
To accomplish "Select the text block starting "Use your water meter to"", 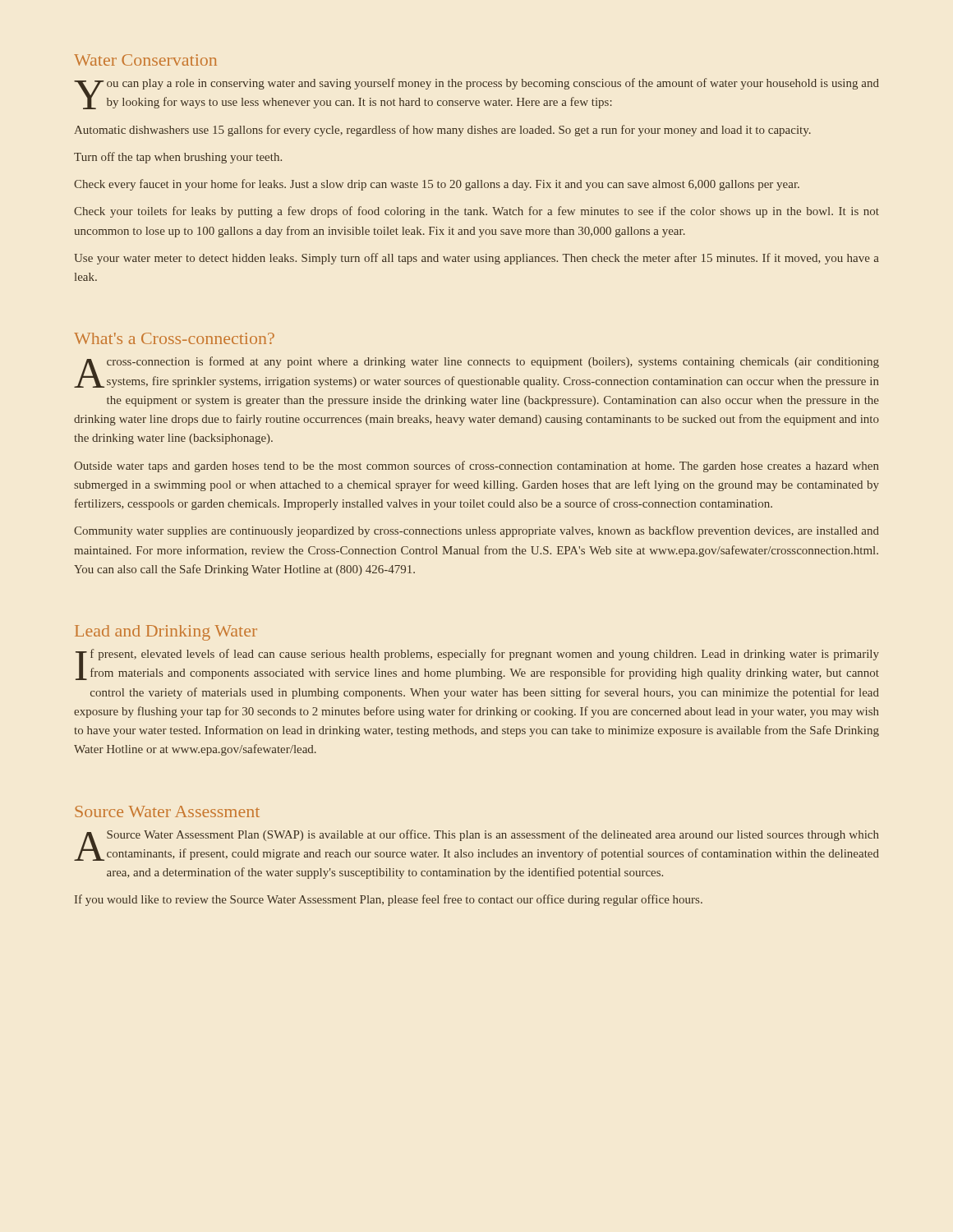I will coord(476,267).
